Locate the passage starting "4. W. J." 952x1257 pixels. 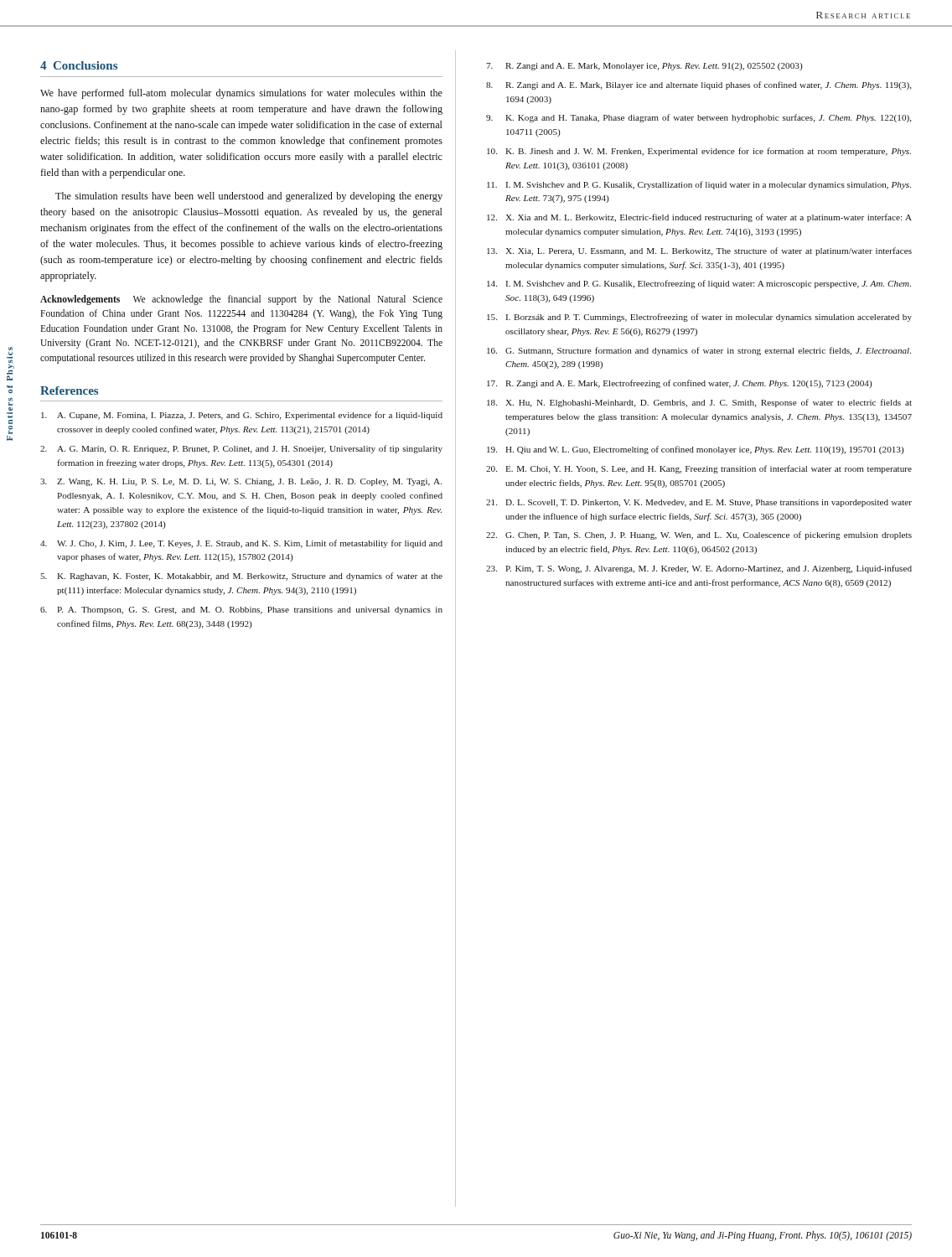coord(241,550)
